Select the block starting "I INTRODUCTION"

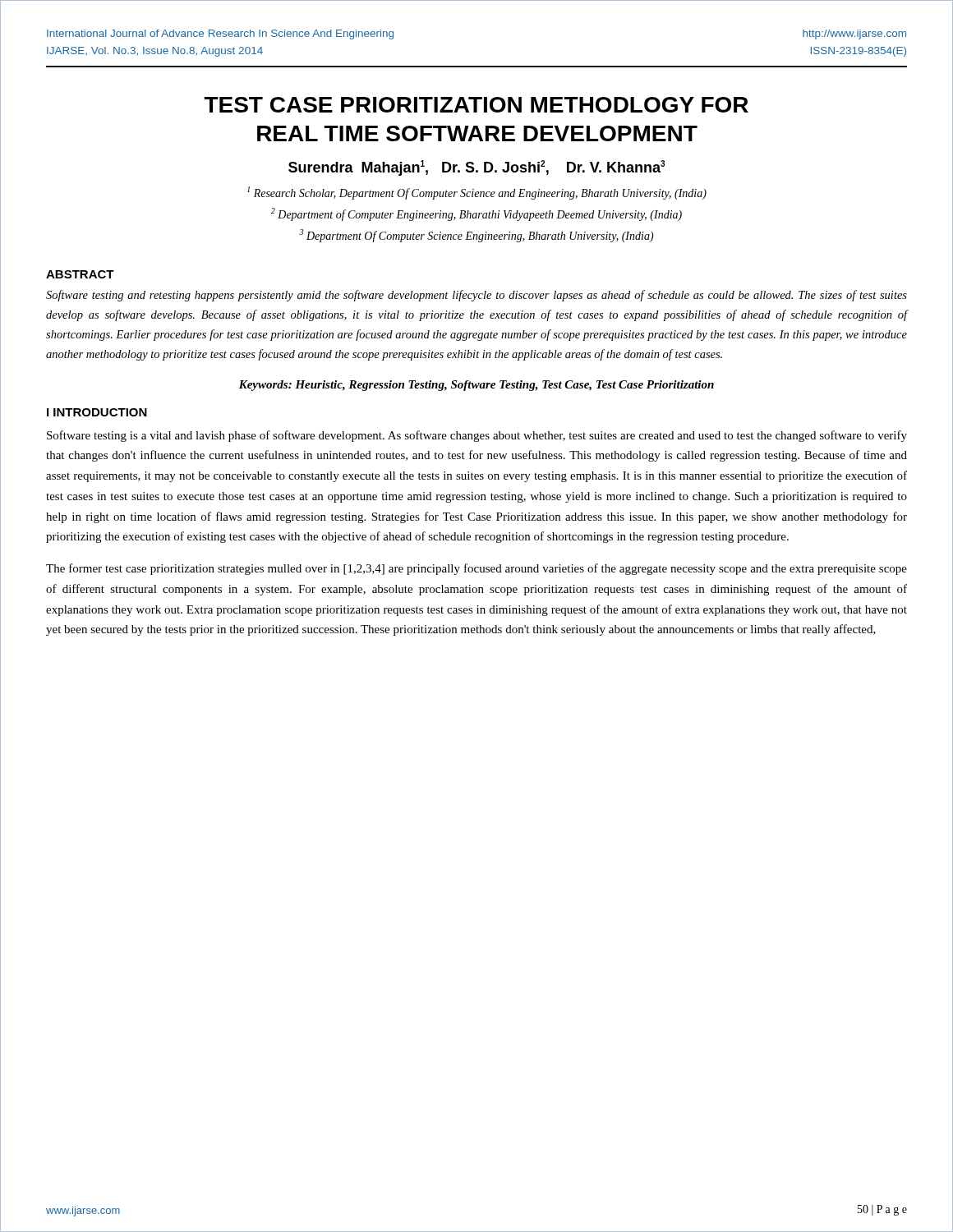[97, 412]
